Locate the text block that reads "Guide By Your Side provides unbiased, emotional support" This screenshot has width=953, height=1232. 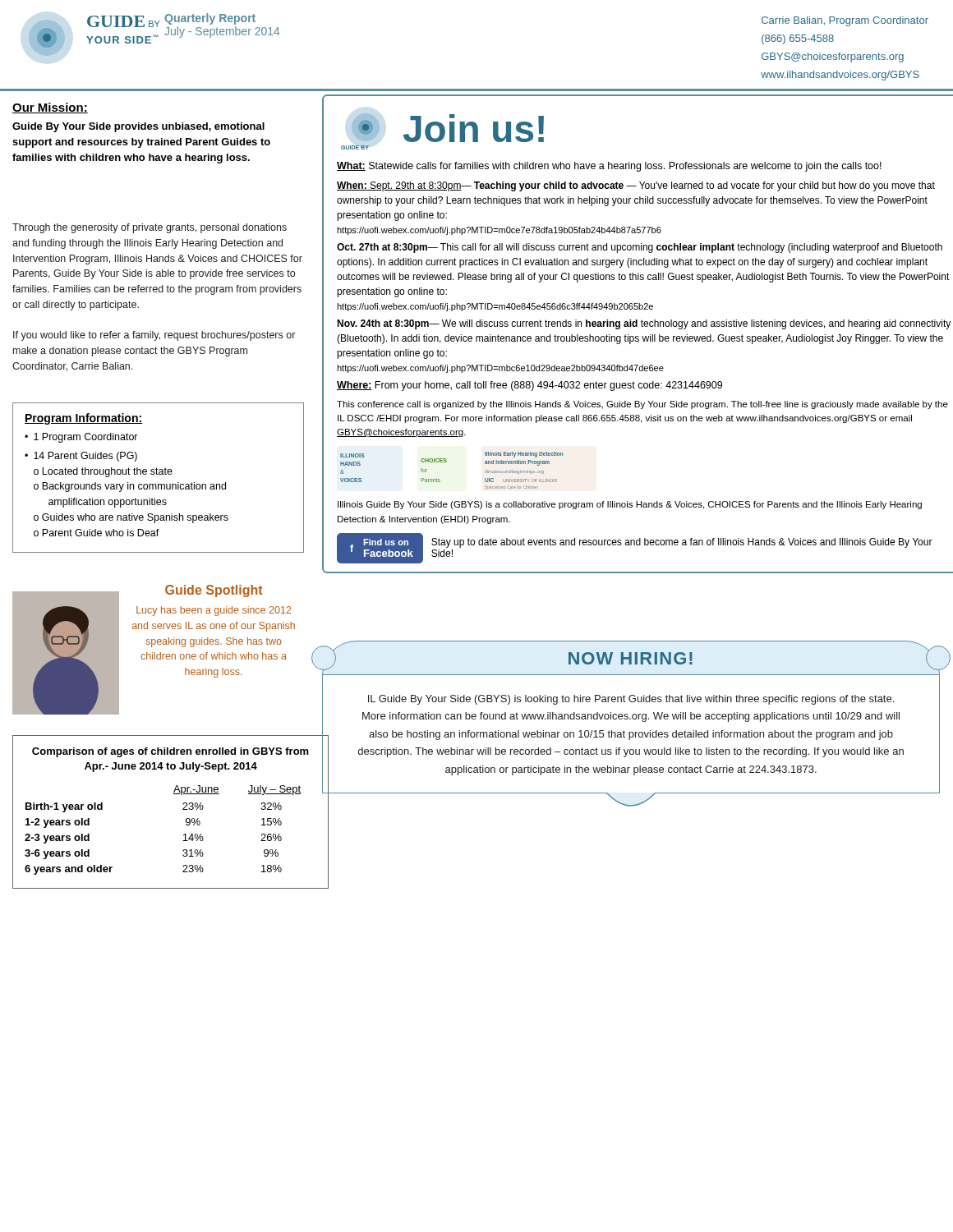[x=141, y=142]
